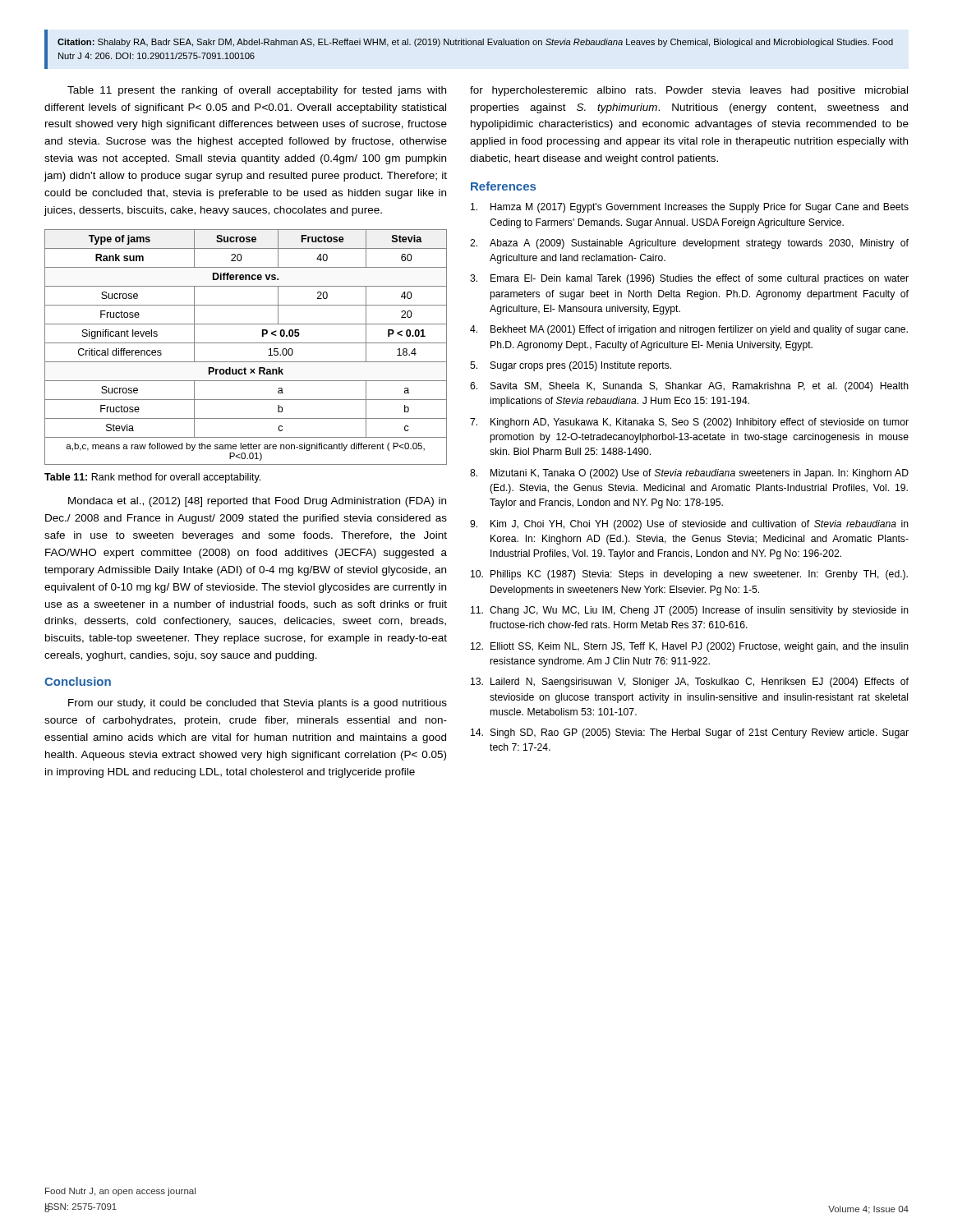
Task: Select the element starting "Table 11: Rank method for overall acceptability."
Action: point(153,477)
